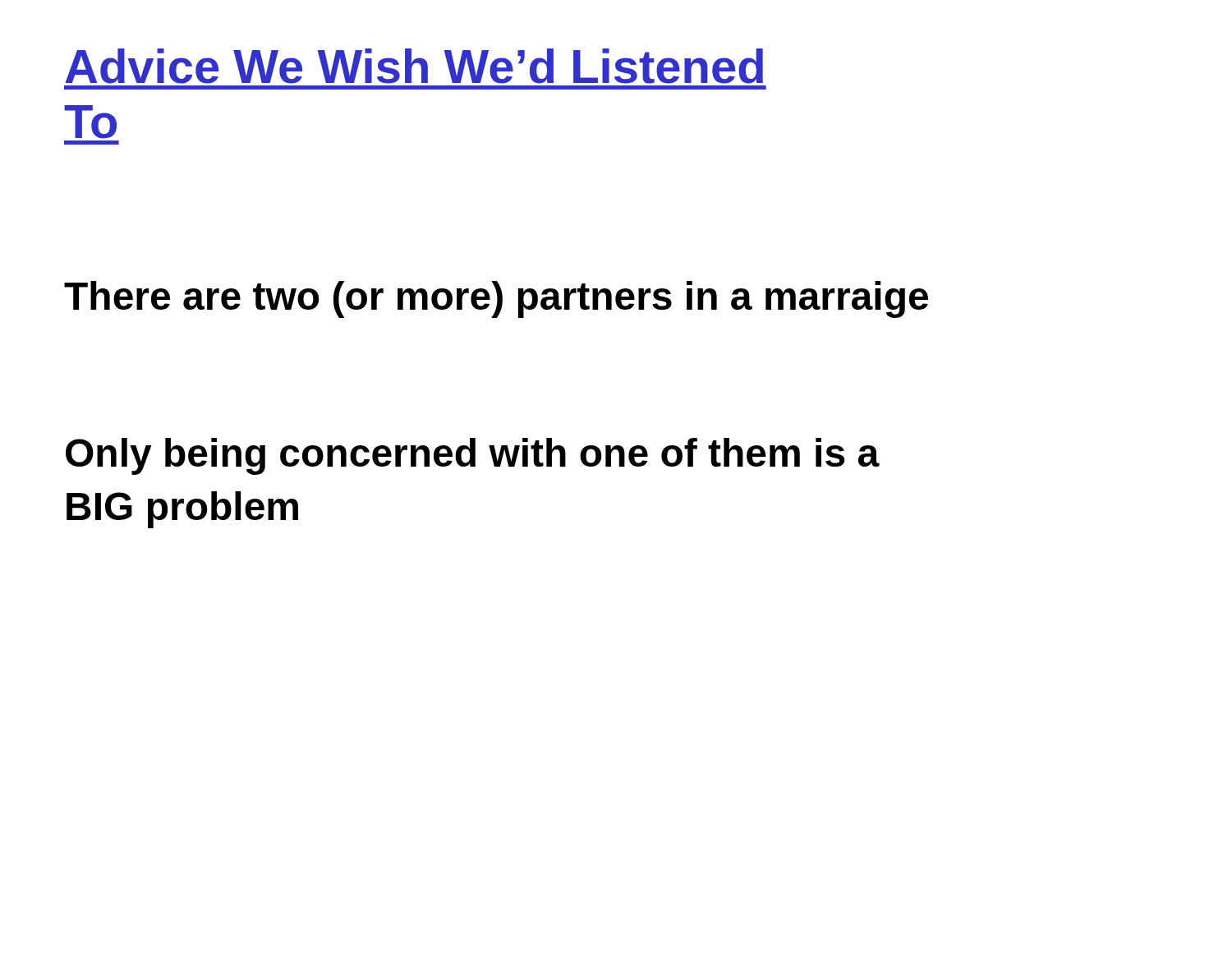Click on the text block that says "There are two"
Viewport: 1232px width, 953px height.
click(x=497, y=296)
